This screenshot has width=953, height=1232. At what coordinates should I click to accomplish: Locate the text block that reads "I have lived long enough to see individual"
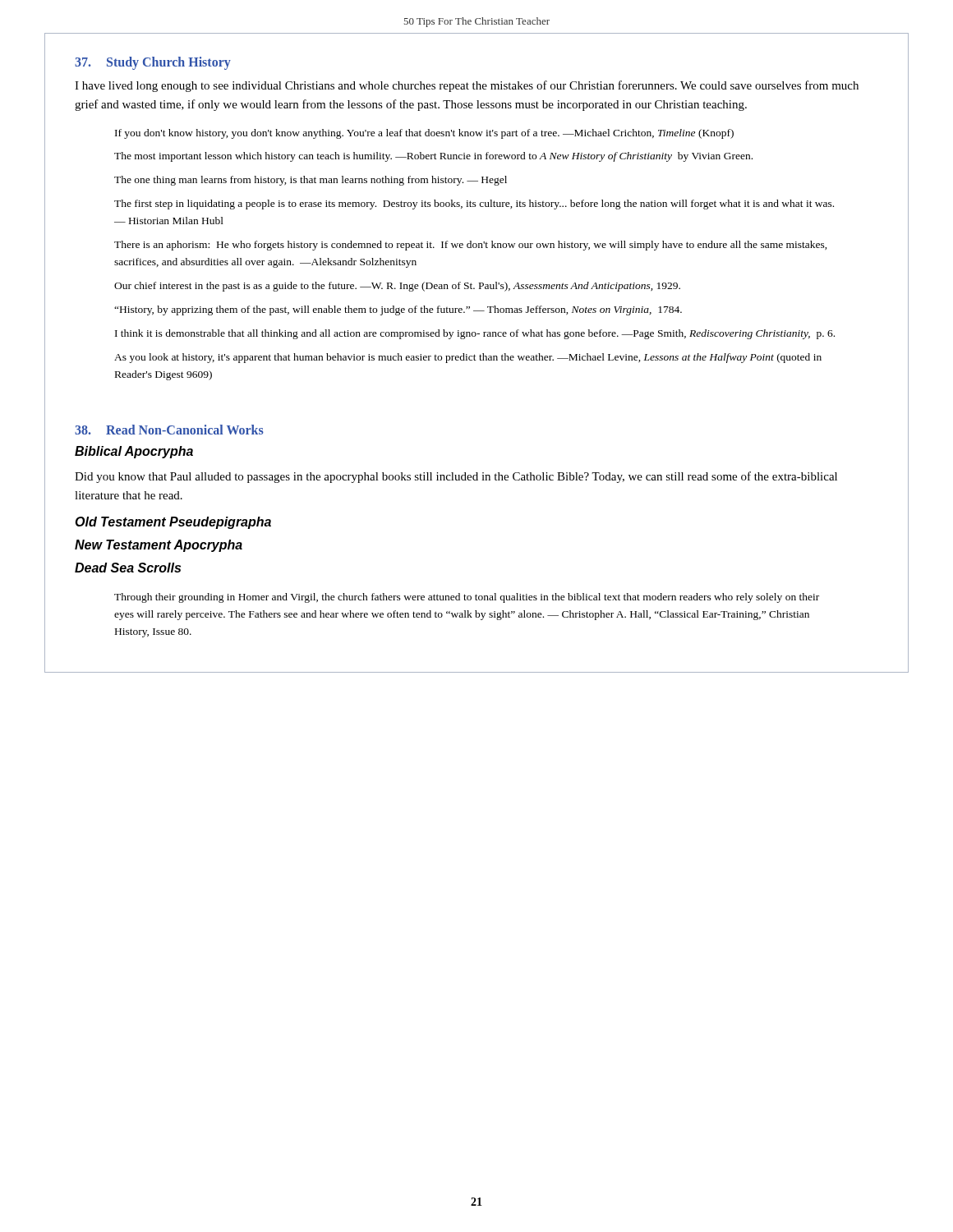pyautogui.click(x=467, y=95)
